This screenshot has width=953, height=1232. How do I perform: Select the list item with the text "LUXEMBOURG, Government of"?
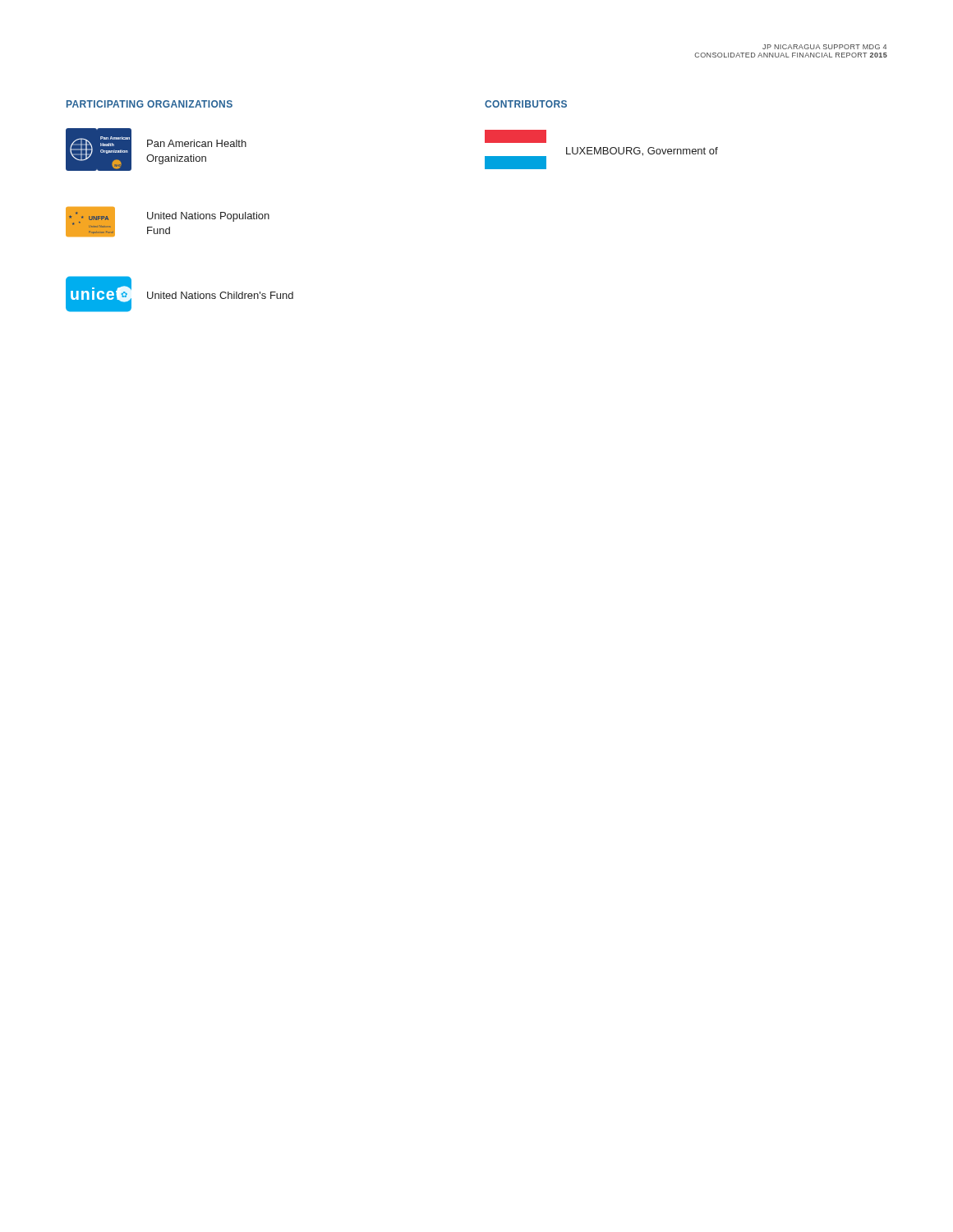pyautogui.click(x=601, y=151)
